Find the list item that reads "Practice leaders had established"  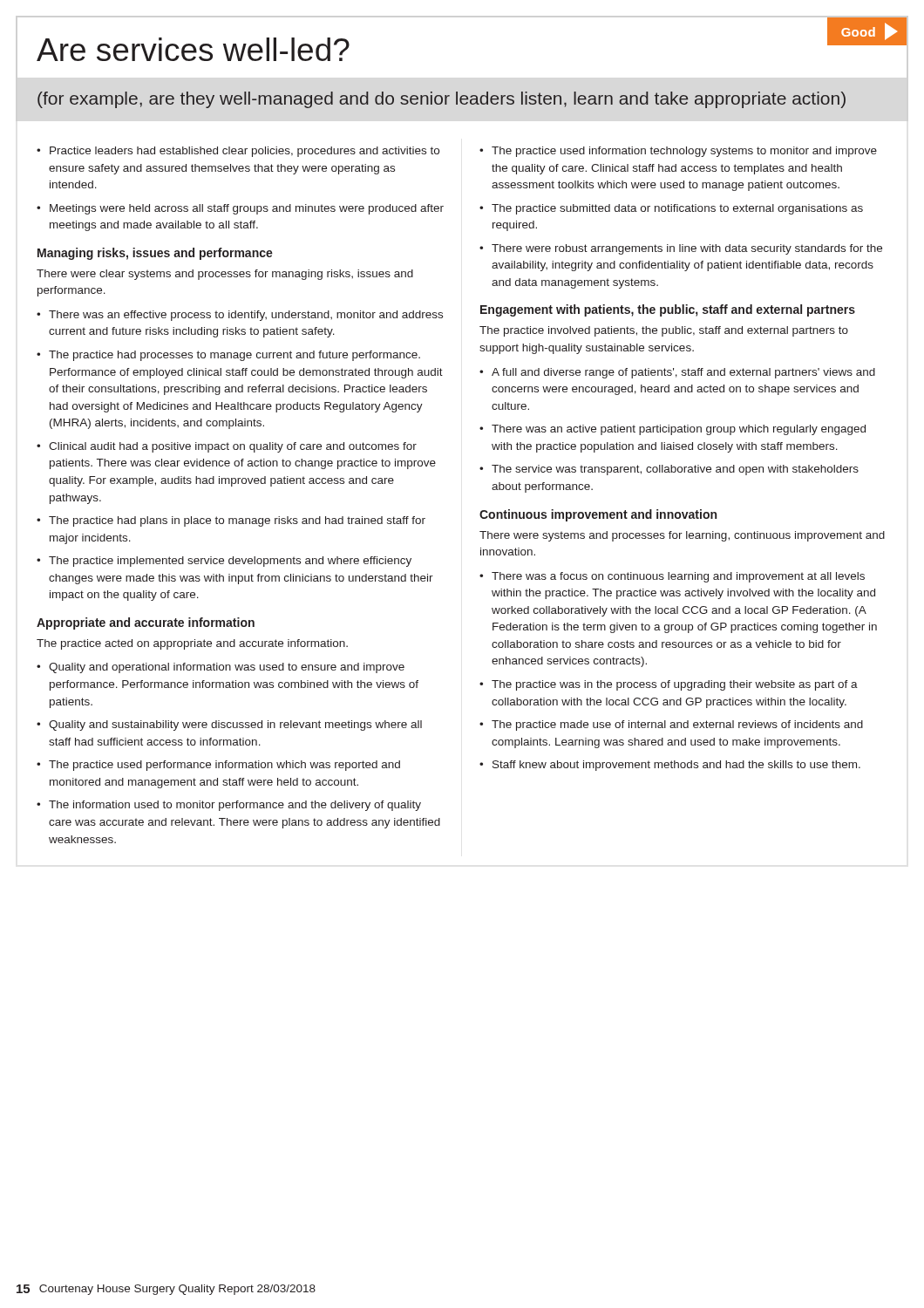tap(240, 168)
